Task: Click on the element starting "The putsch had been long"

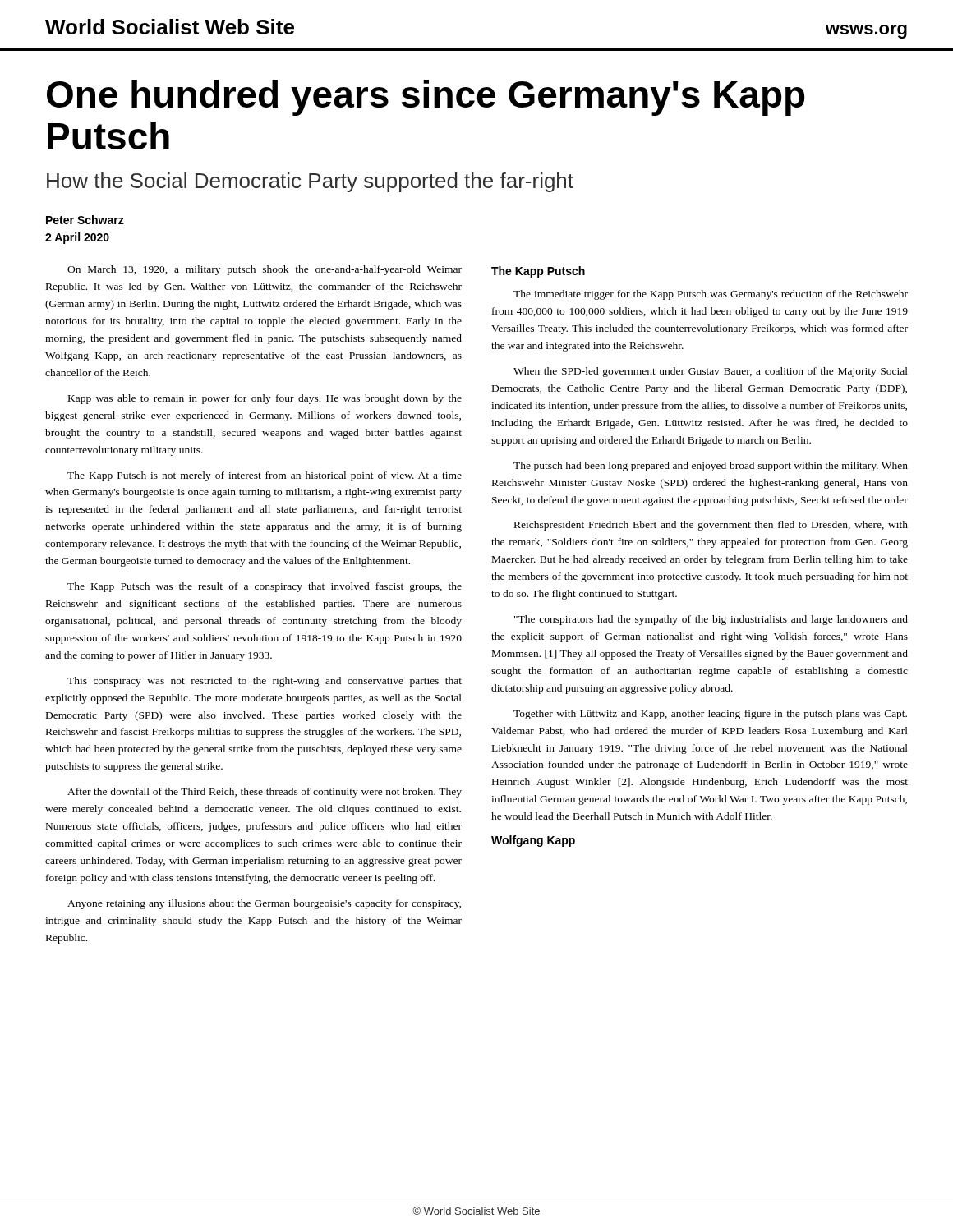Action: click(x=700, y=483)
